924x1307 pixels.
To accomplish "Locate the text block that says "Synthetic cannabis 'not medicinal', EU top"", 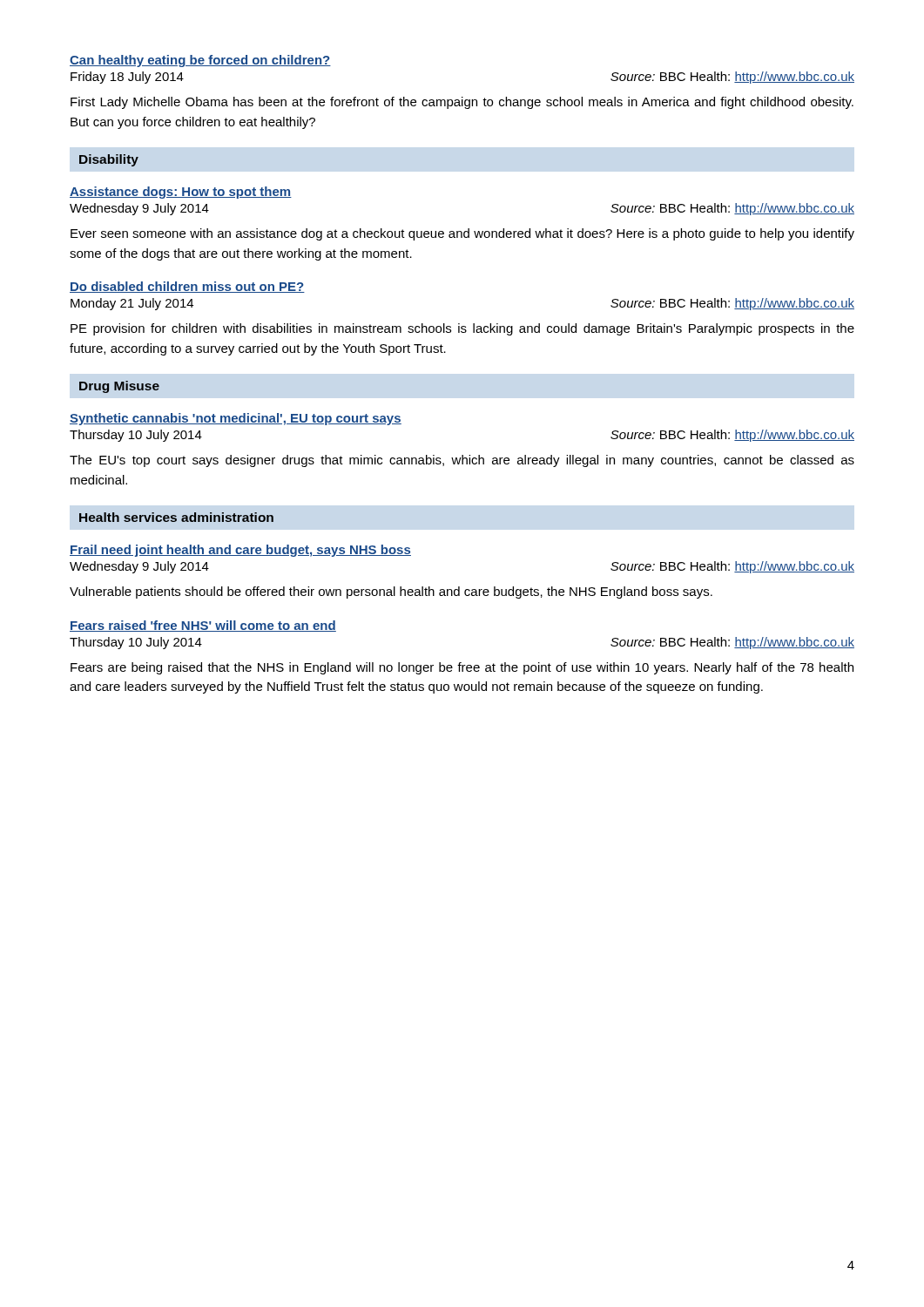I will (x=236, y=419).
